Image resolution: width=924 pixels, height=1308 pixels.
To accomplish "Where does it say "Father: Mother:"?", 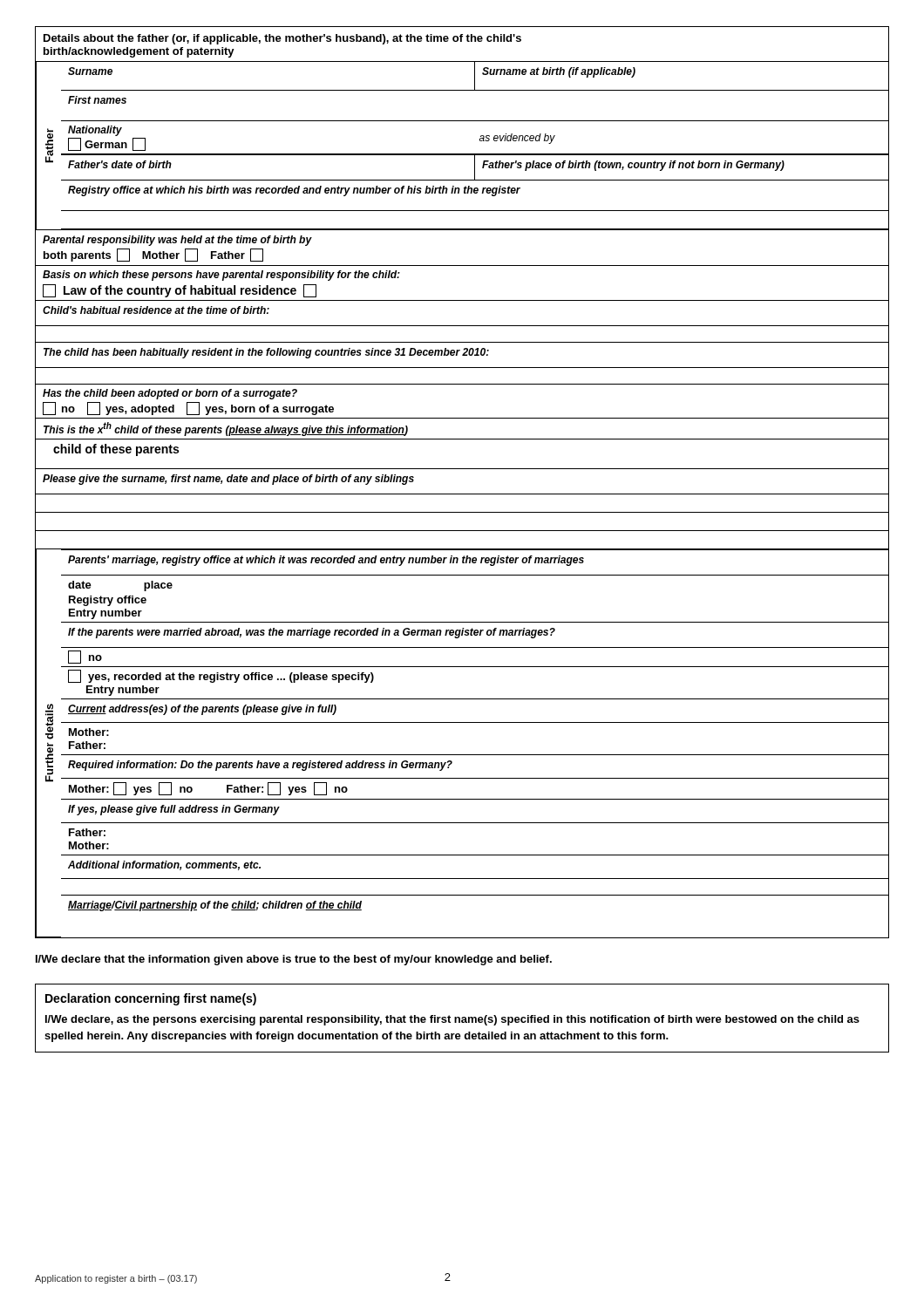I will (x=87, y=832).
